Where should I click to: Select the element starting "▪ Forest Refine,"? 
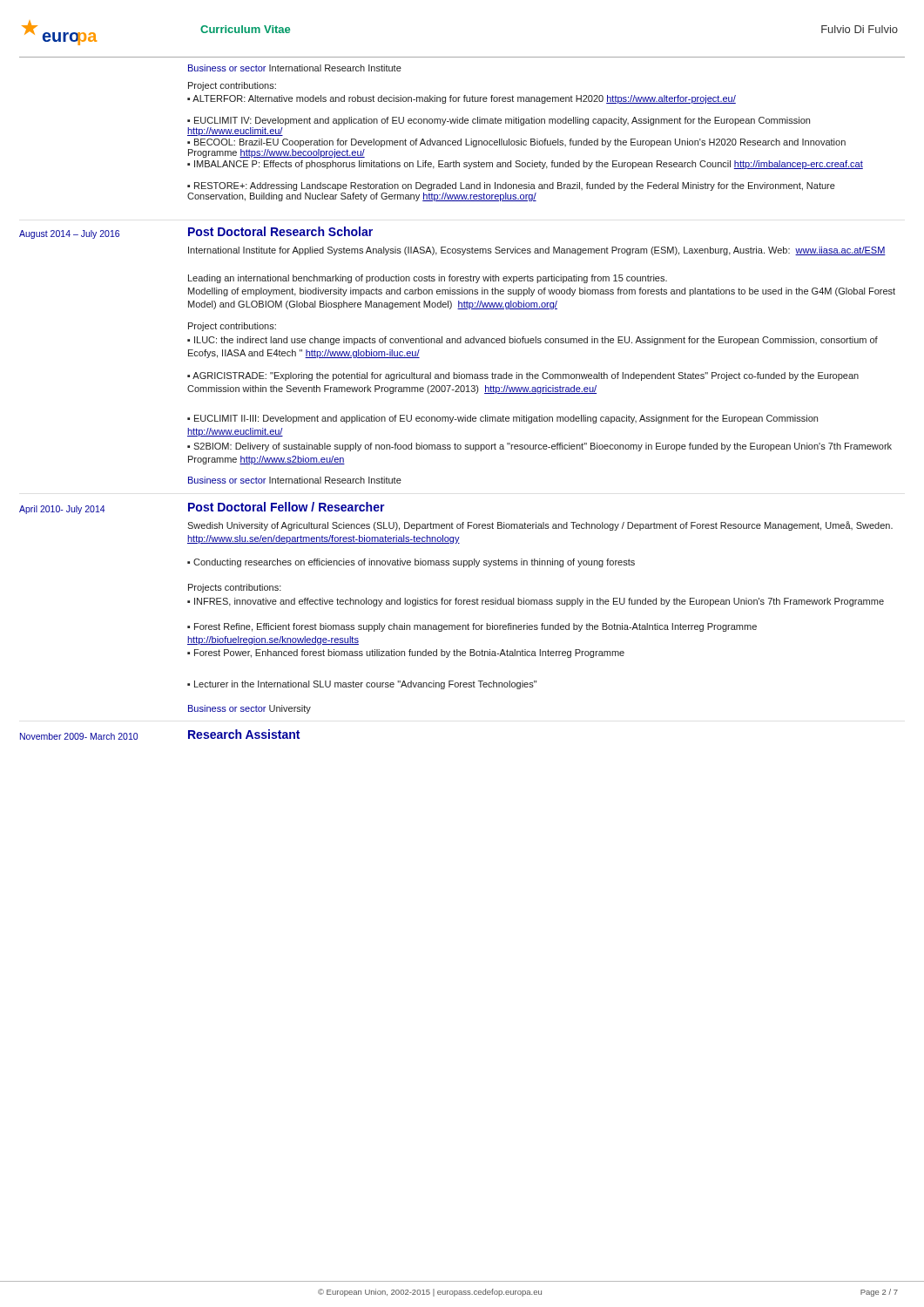(472, 633)
